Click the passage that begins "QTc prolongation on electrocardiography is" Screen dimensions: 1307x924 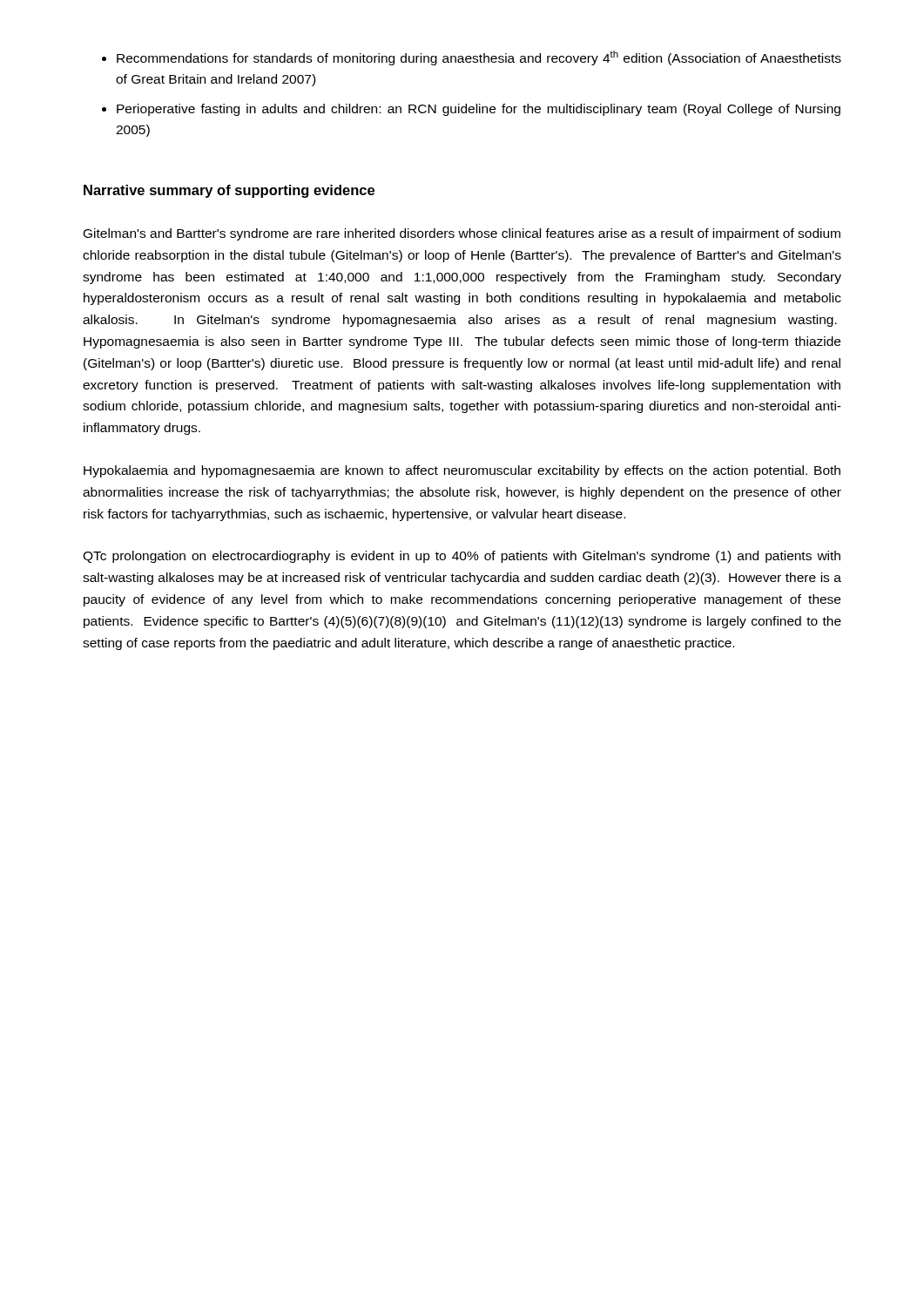(462, 599)
